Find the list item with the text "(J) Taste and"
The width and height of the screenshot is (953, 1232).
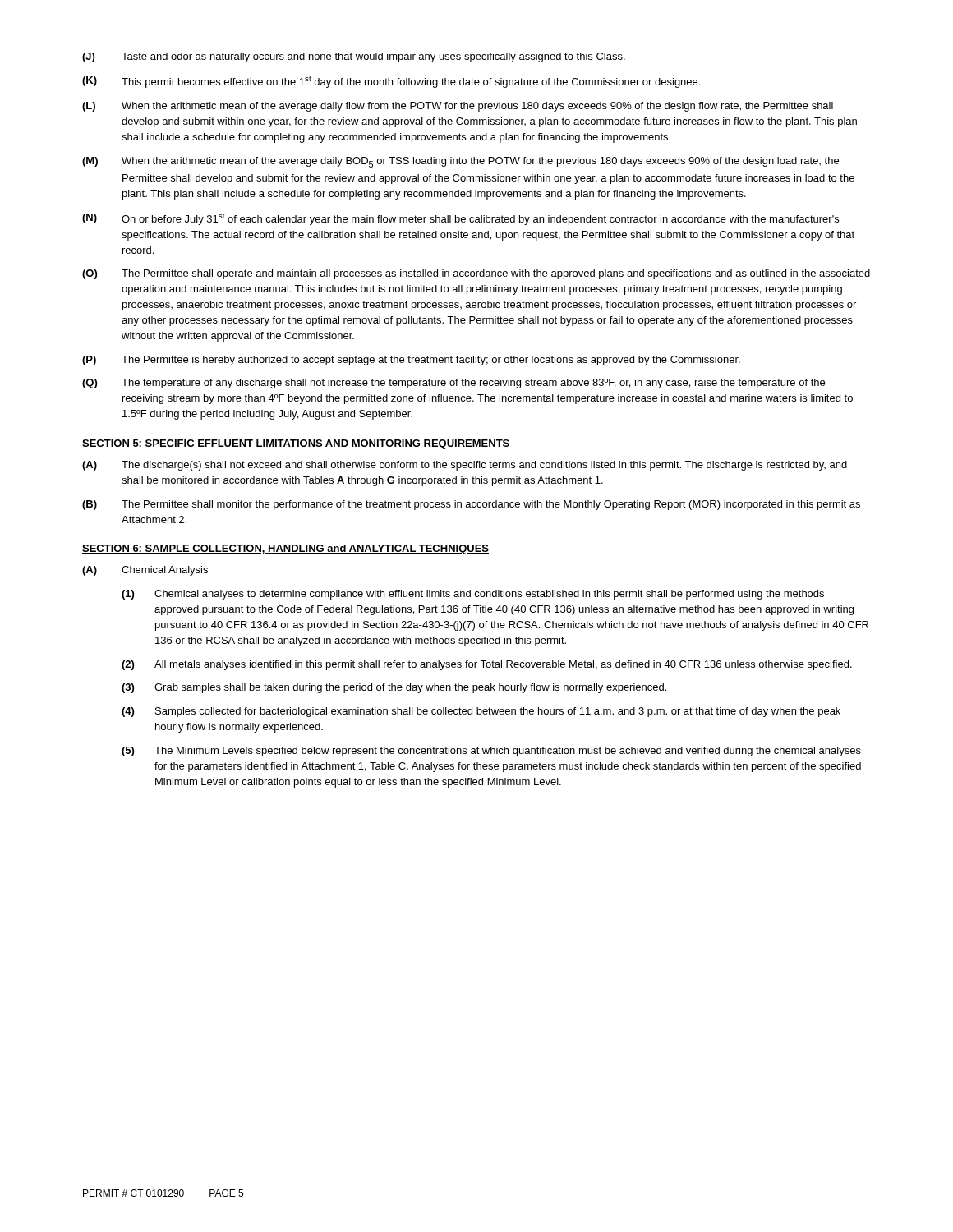pyautogui.click(x=476, y=57)
